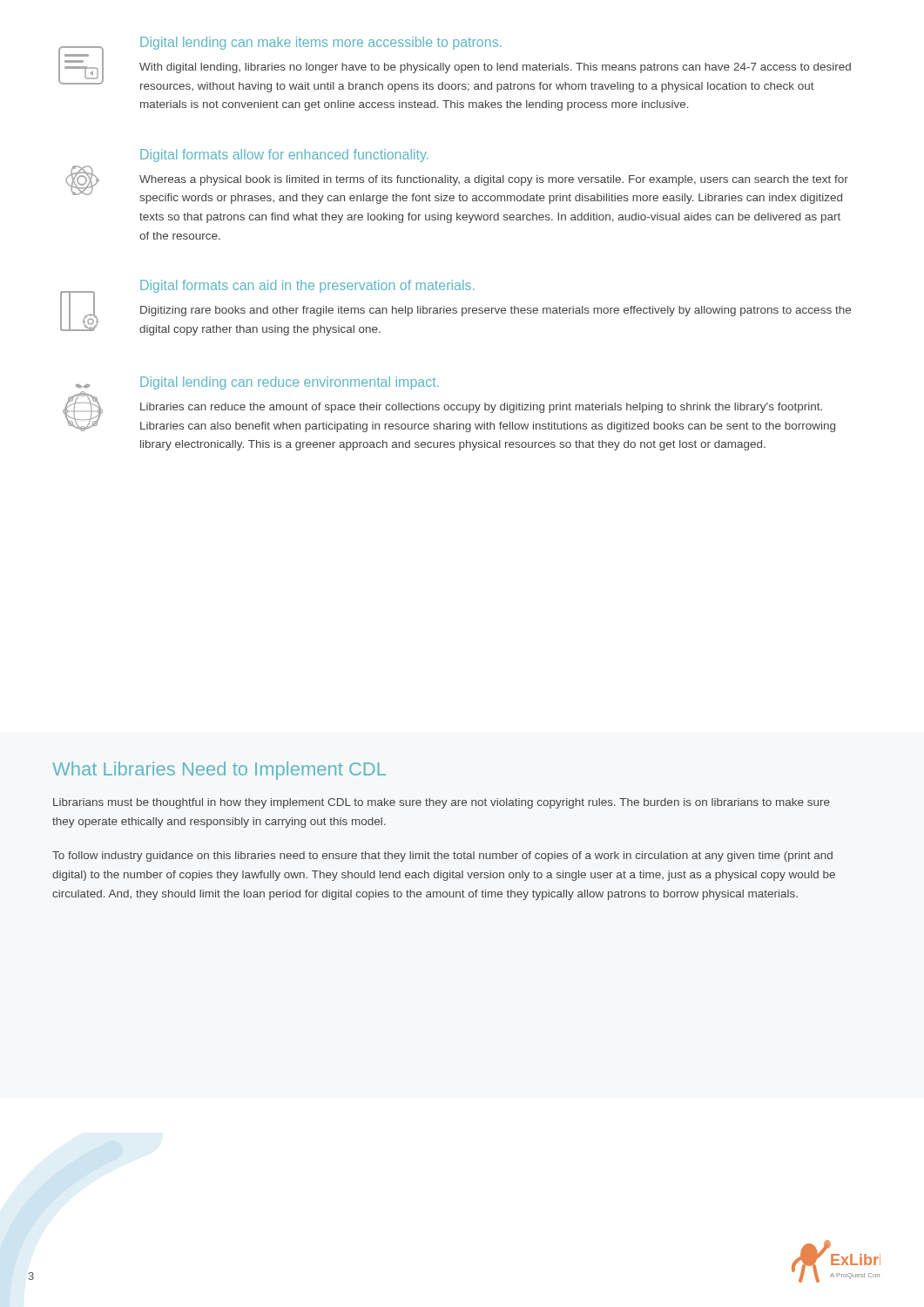Select the text block that says "Libraries can reduce the amount of space"

(488, 425)
